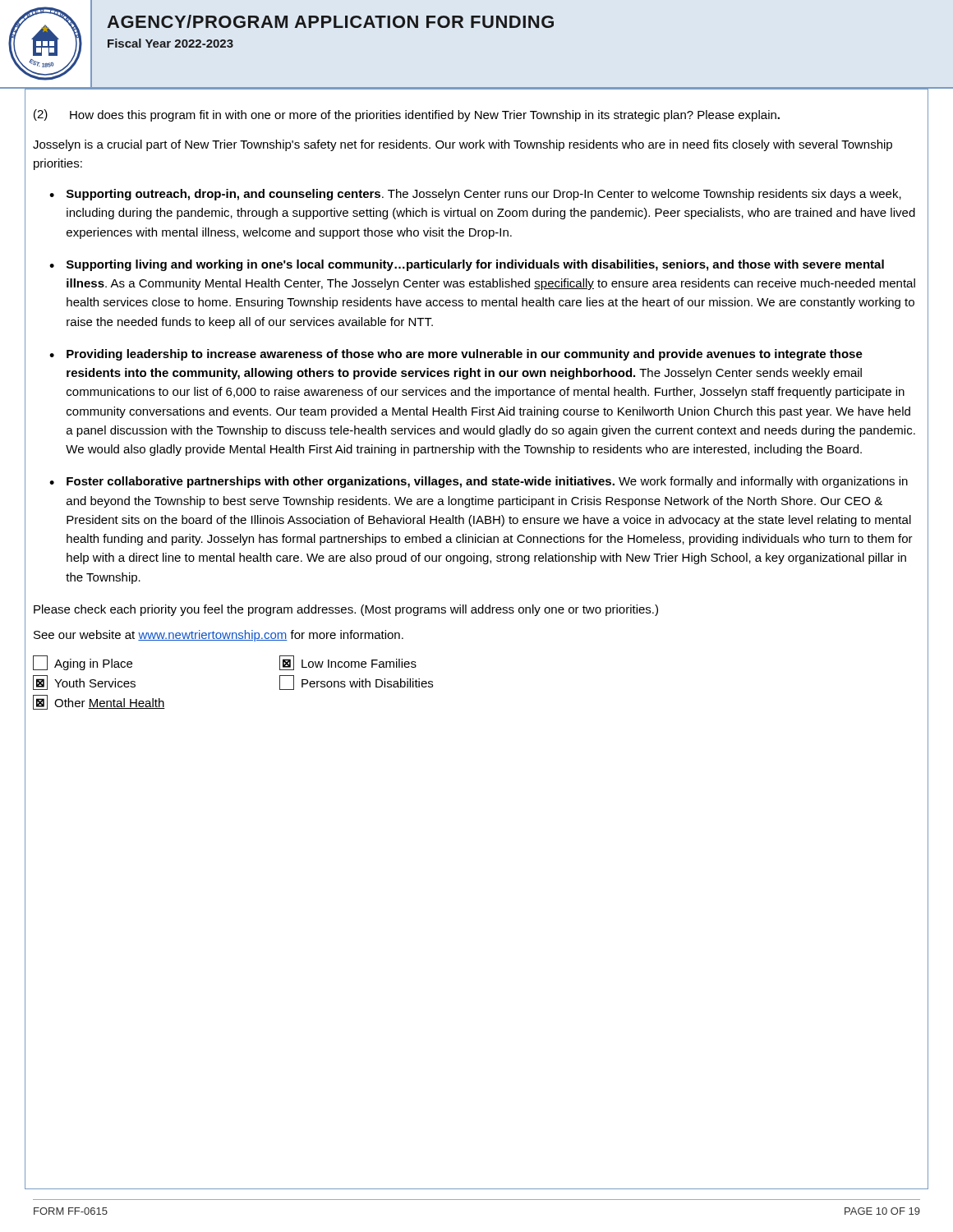Locate the text block starting "Supporting living and working"

(493, 293)
